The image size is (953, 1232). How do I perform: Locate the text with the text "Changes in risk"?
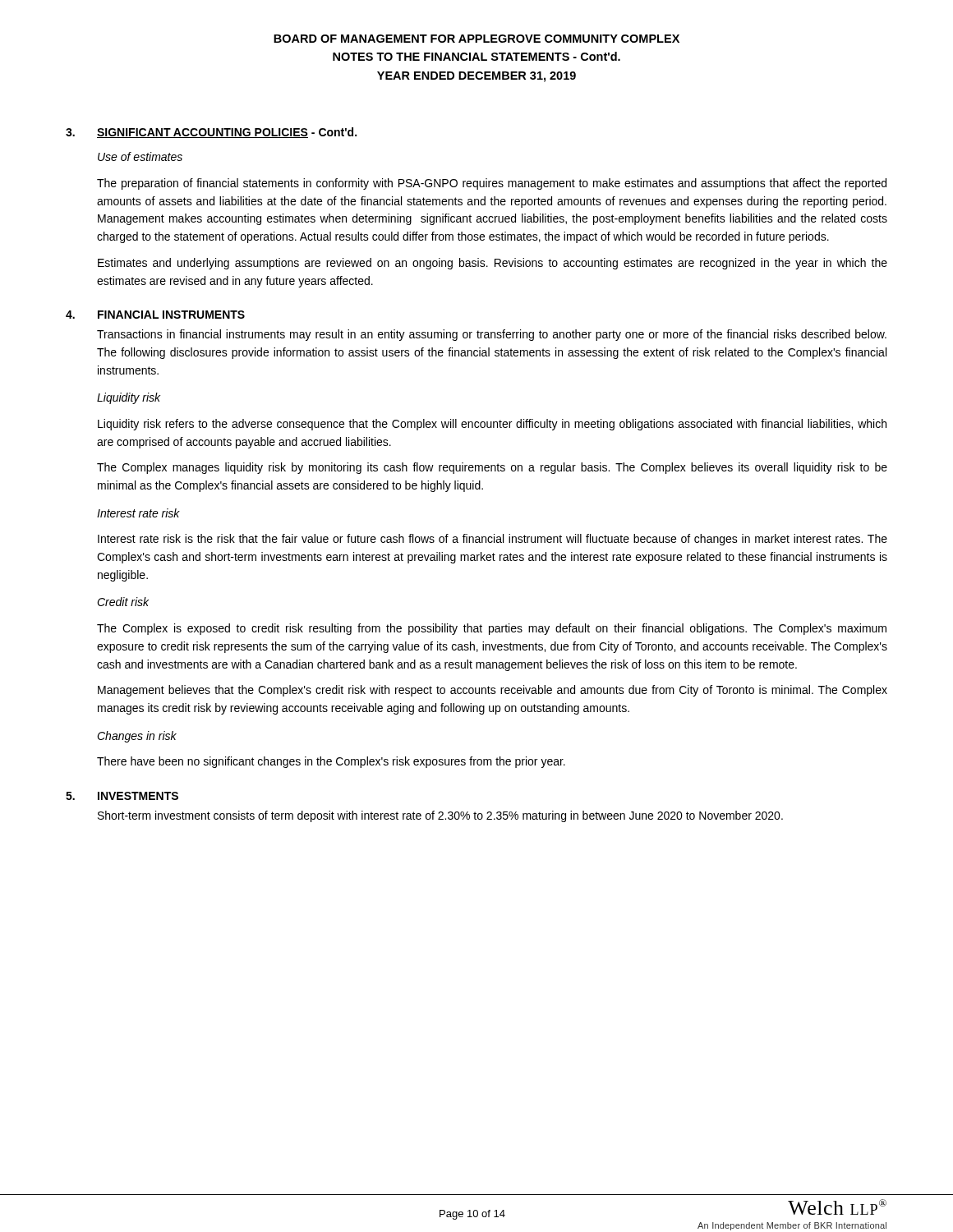tap(137, 736)
